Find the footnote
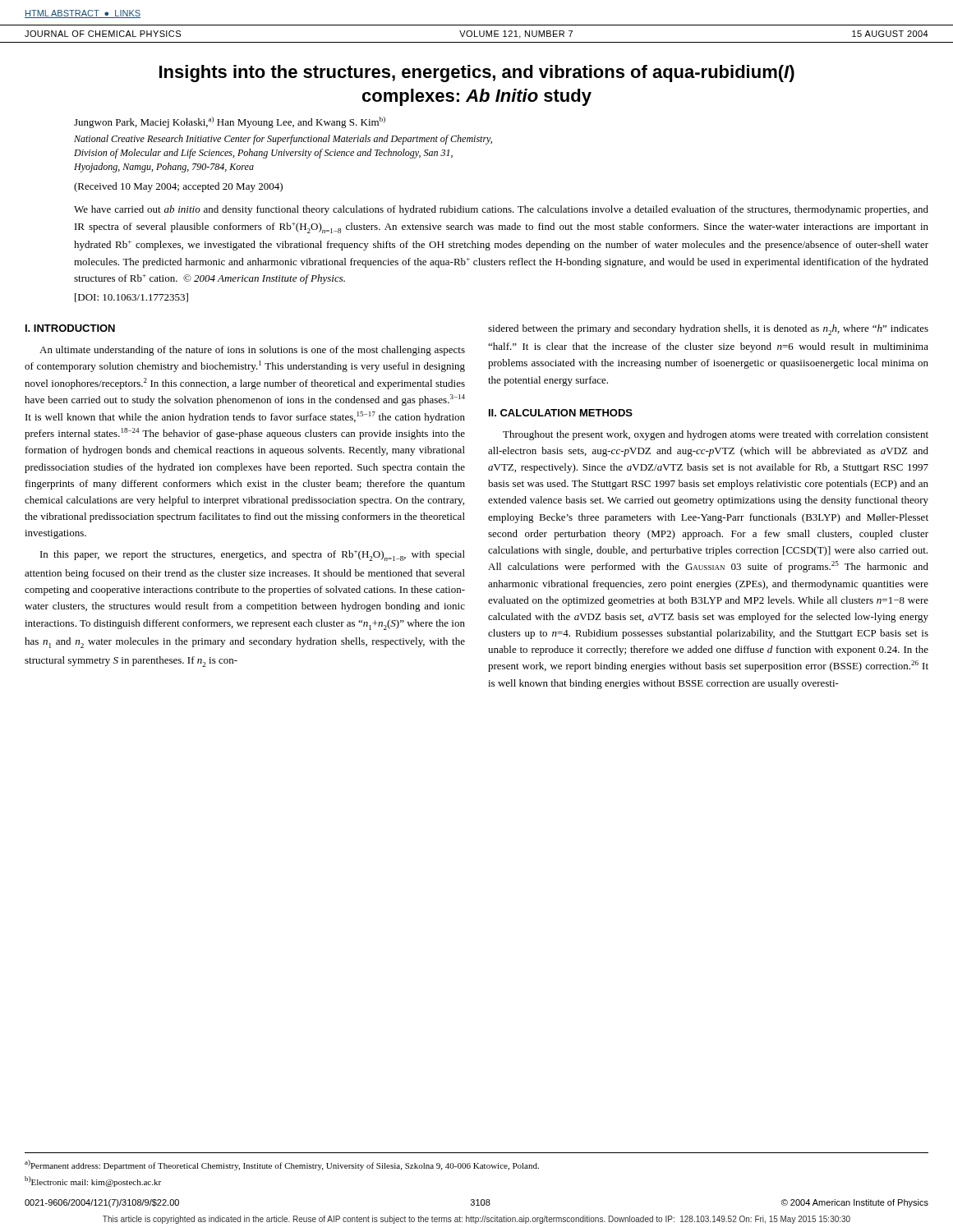Image resolution: width=953 pixels, height=1232 pixels. coord(282,1172)
